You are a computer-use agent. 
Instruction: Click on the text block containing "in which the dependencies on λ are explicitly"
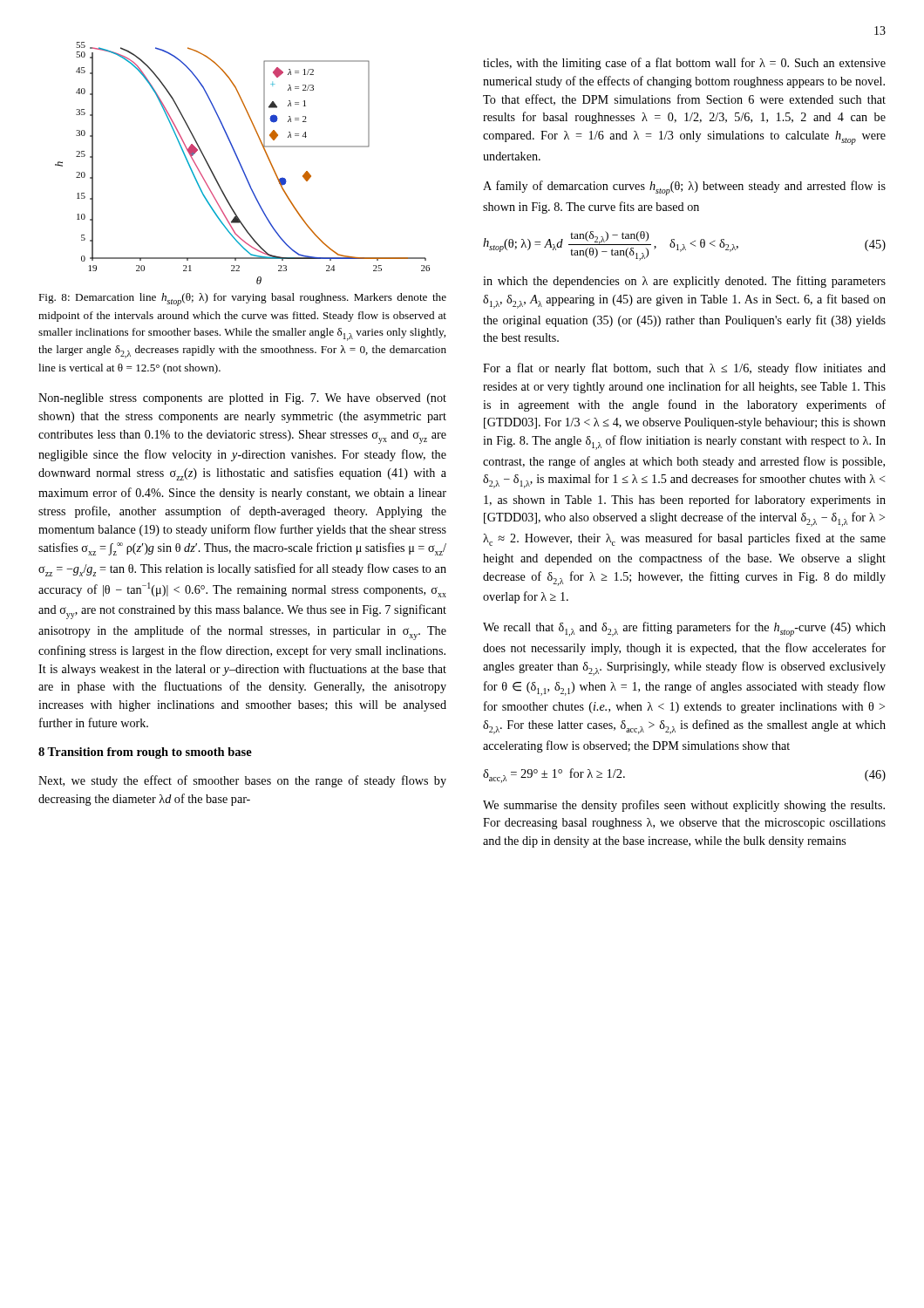684,513
